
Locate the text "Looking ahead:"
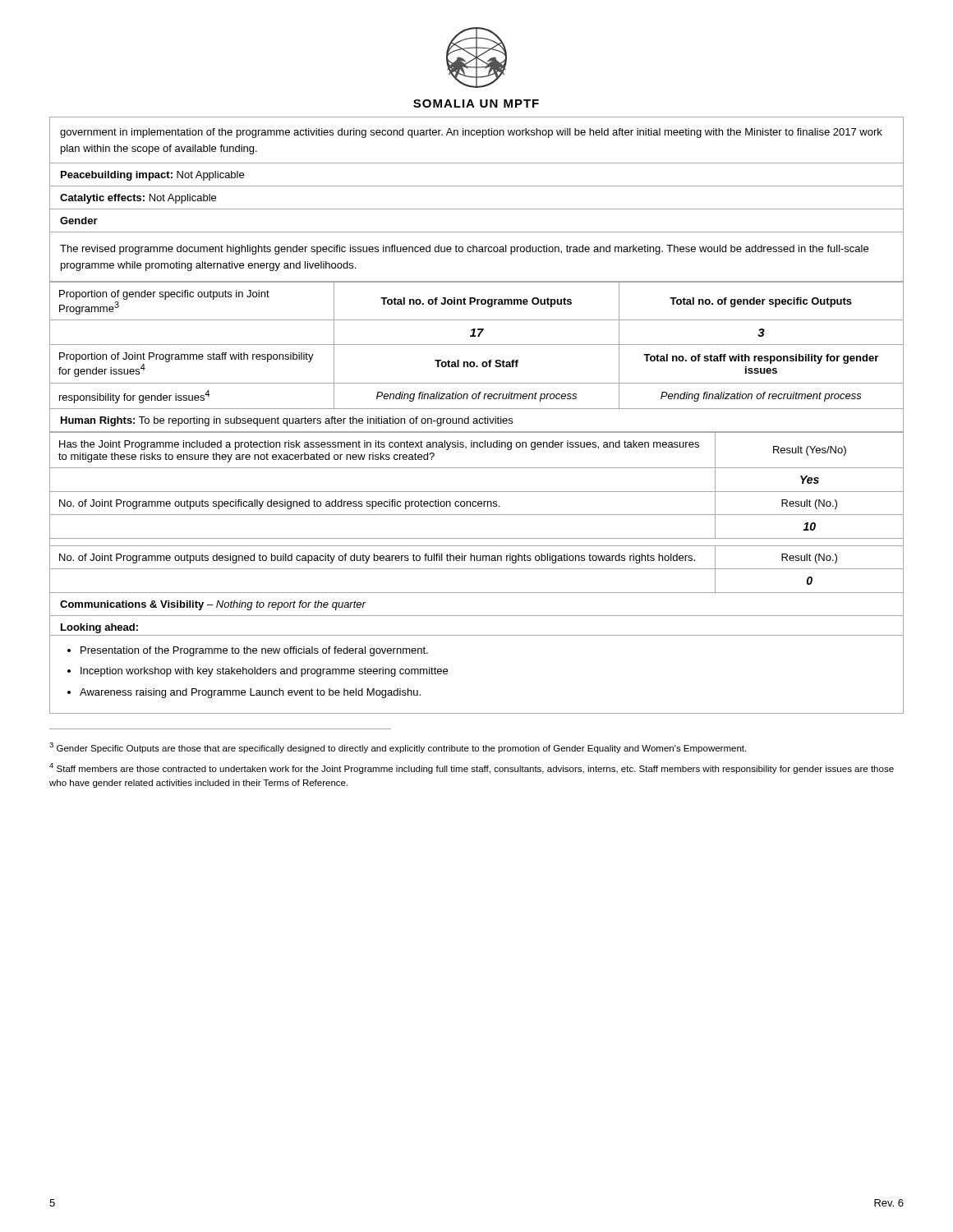click(x=99, y=627)
